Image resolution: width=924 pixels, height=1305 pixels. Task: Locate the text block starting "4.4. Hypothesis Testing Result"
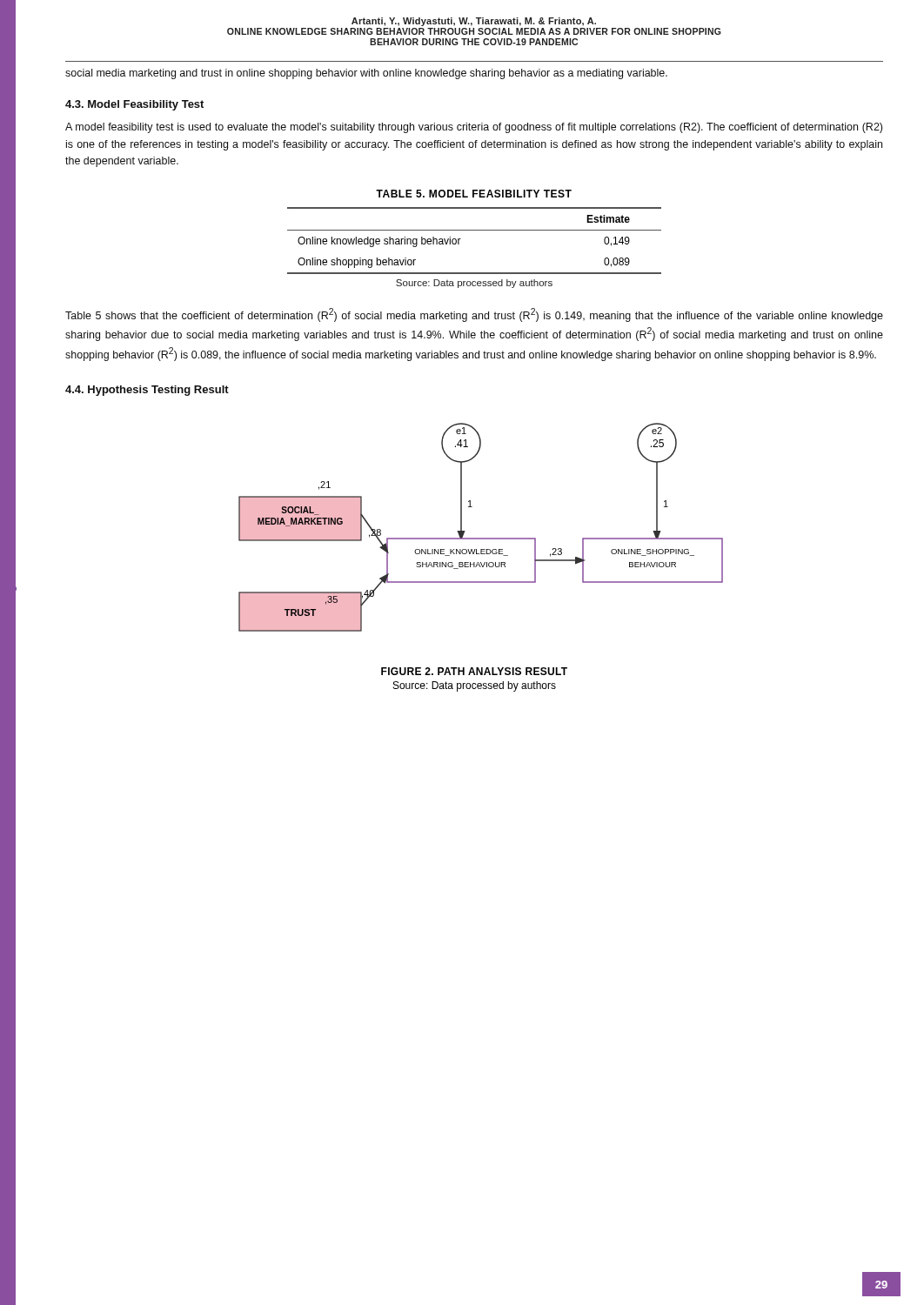click(x=147, y=391)
